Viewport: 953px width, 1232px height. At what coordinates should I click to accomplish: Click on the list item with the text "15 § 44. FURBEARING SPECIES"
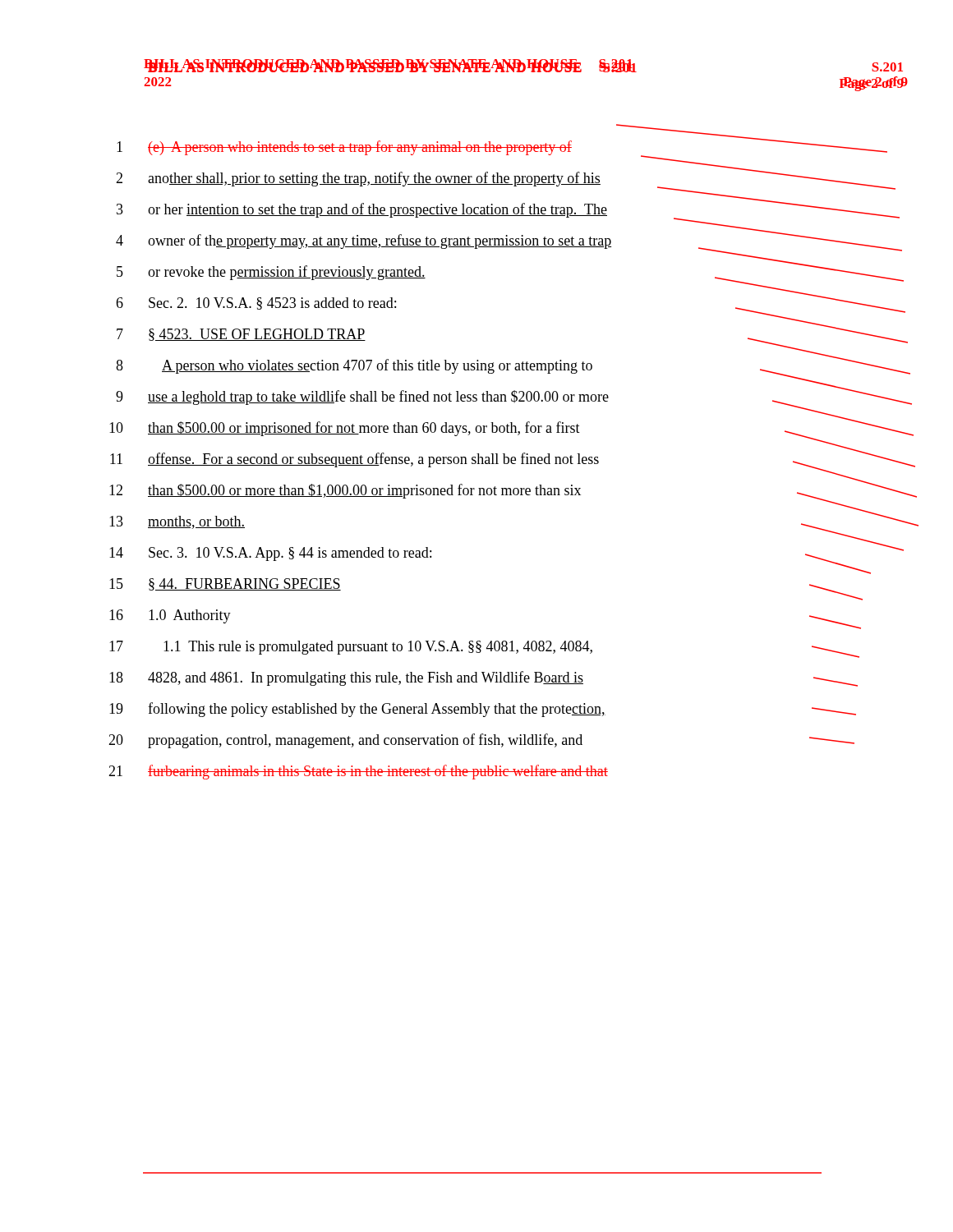tap(864, 572)
